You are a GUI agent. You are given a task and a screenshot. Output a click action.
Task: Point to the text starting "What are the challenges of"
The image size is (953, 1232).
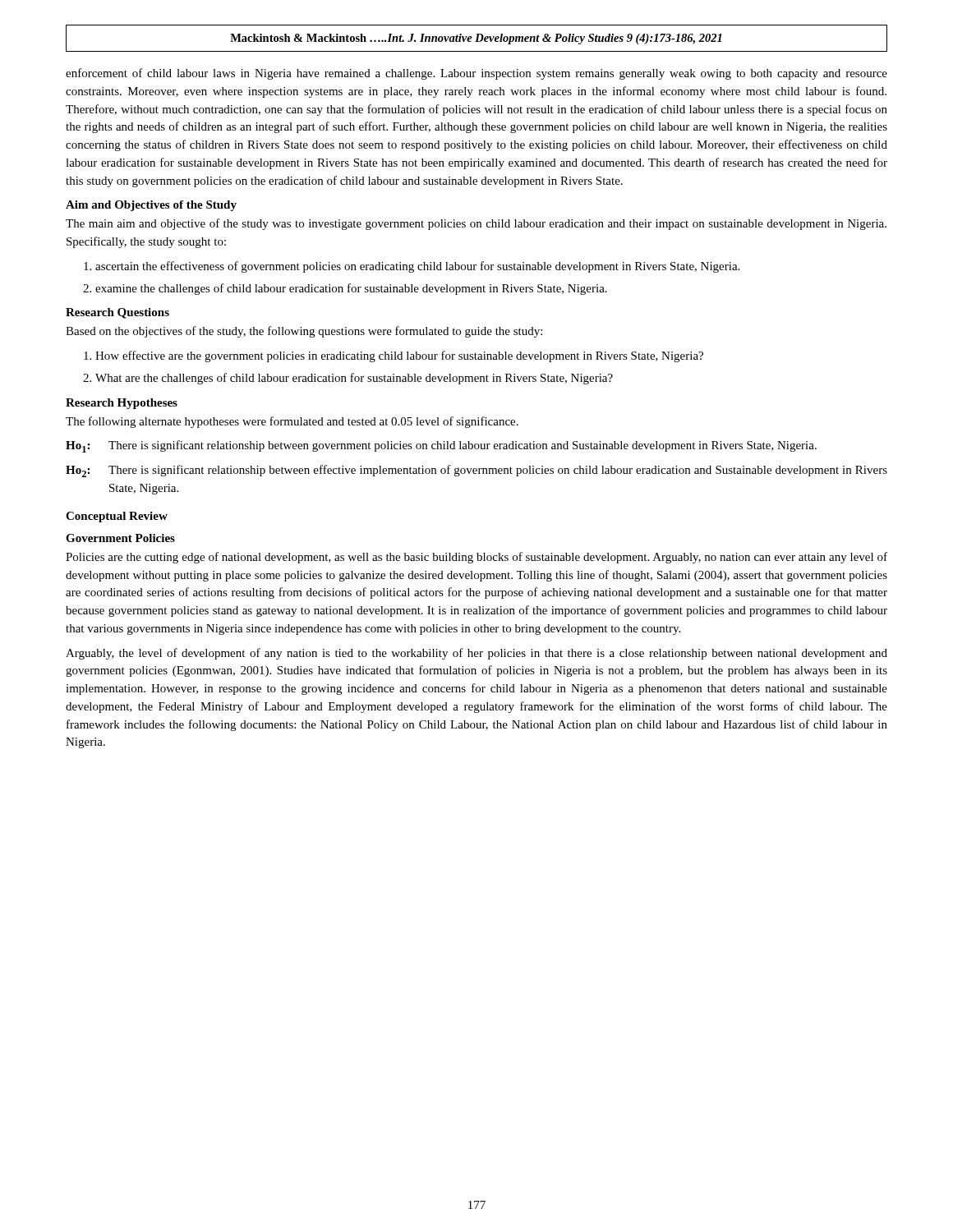pyautogui.click(x=491, y=378)
